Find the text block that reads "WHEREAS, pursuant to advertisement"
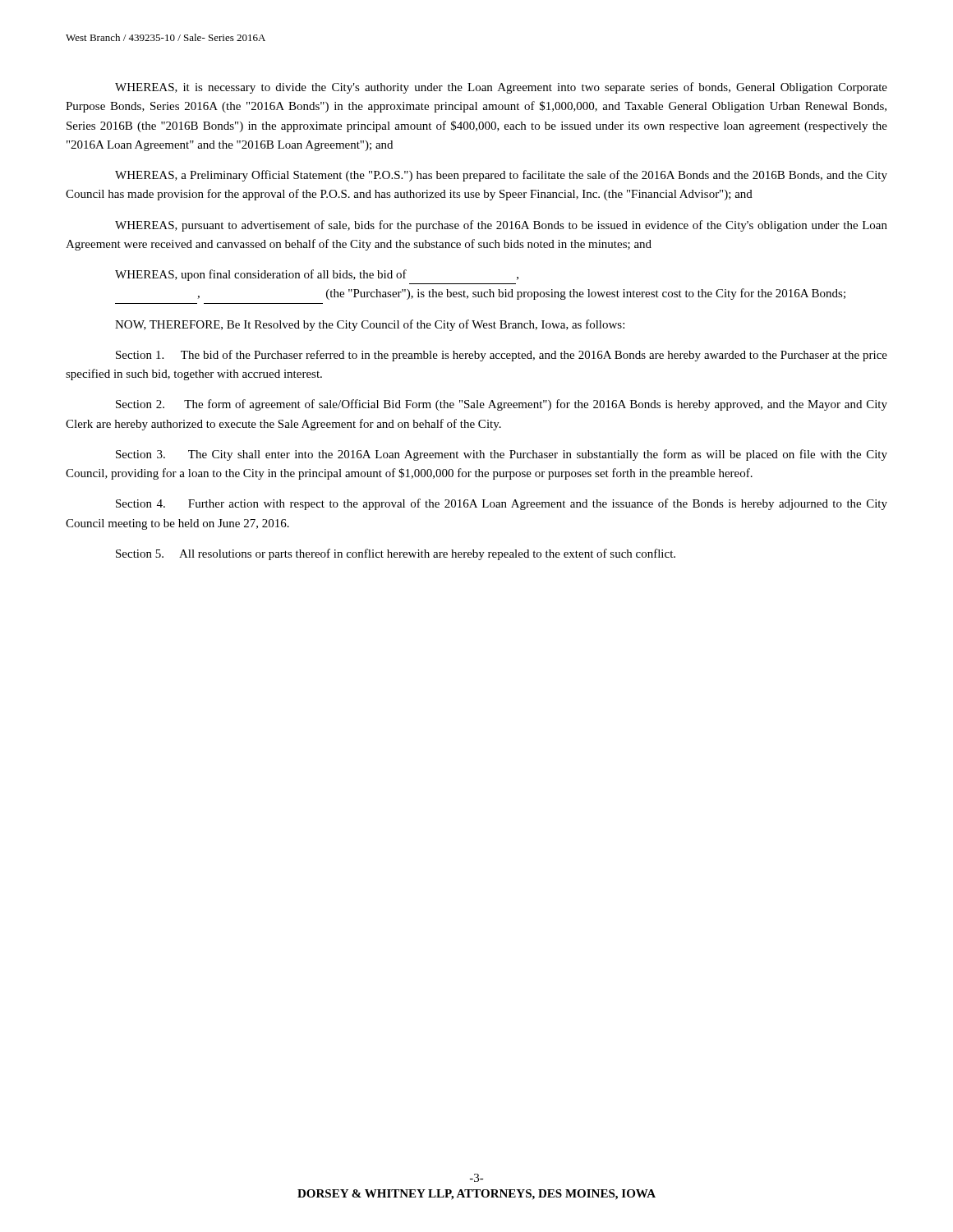 tap(476, 234)
